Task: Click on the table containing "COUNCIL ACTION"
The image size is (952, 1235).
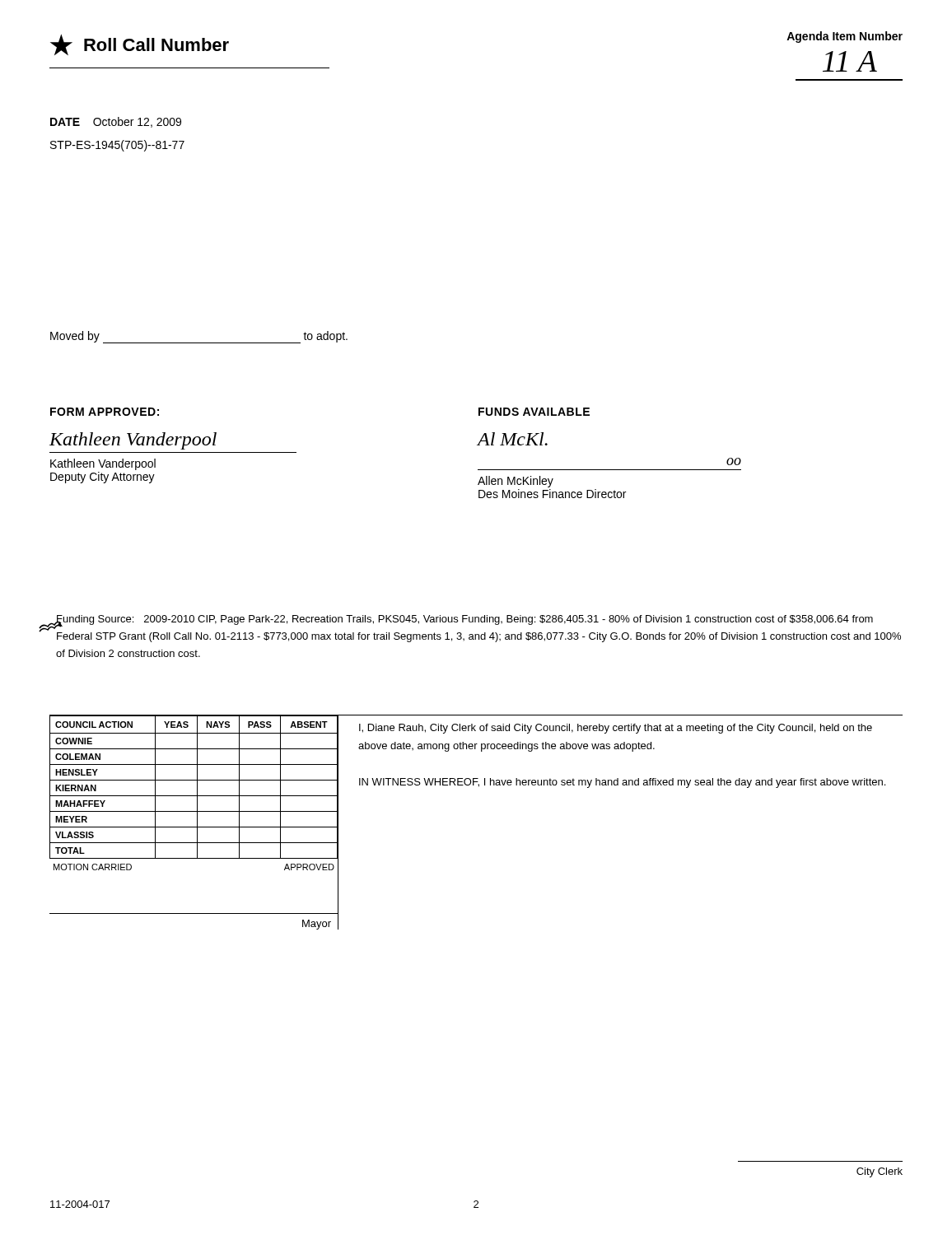Action: tap(194, 823)
